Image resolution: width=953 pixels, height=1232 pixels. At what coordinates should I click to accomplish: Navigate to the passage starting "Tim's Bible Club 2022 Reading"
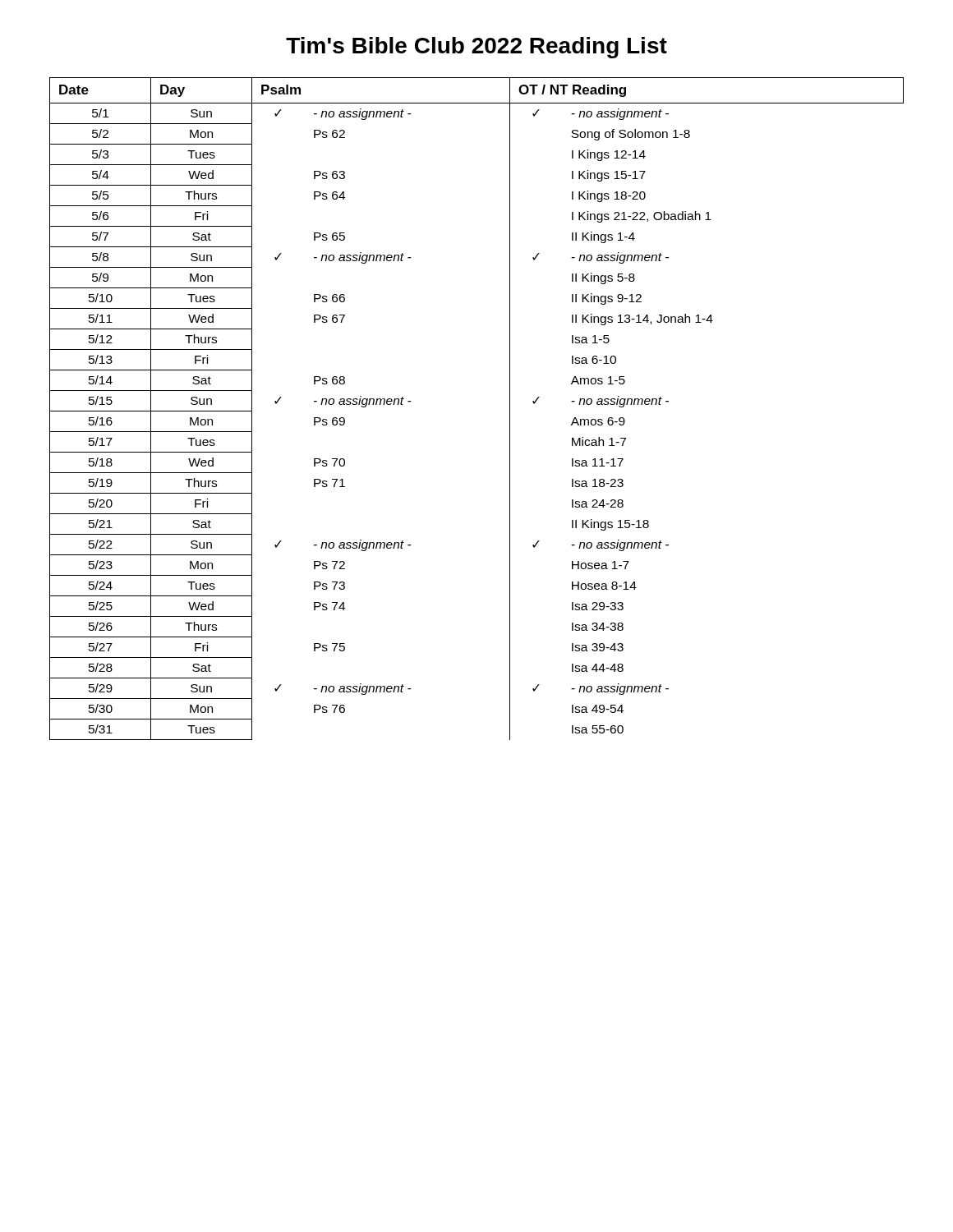(x=476, y=46)
